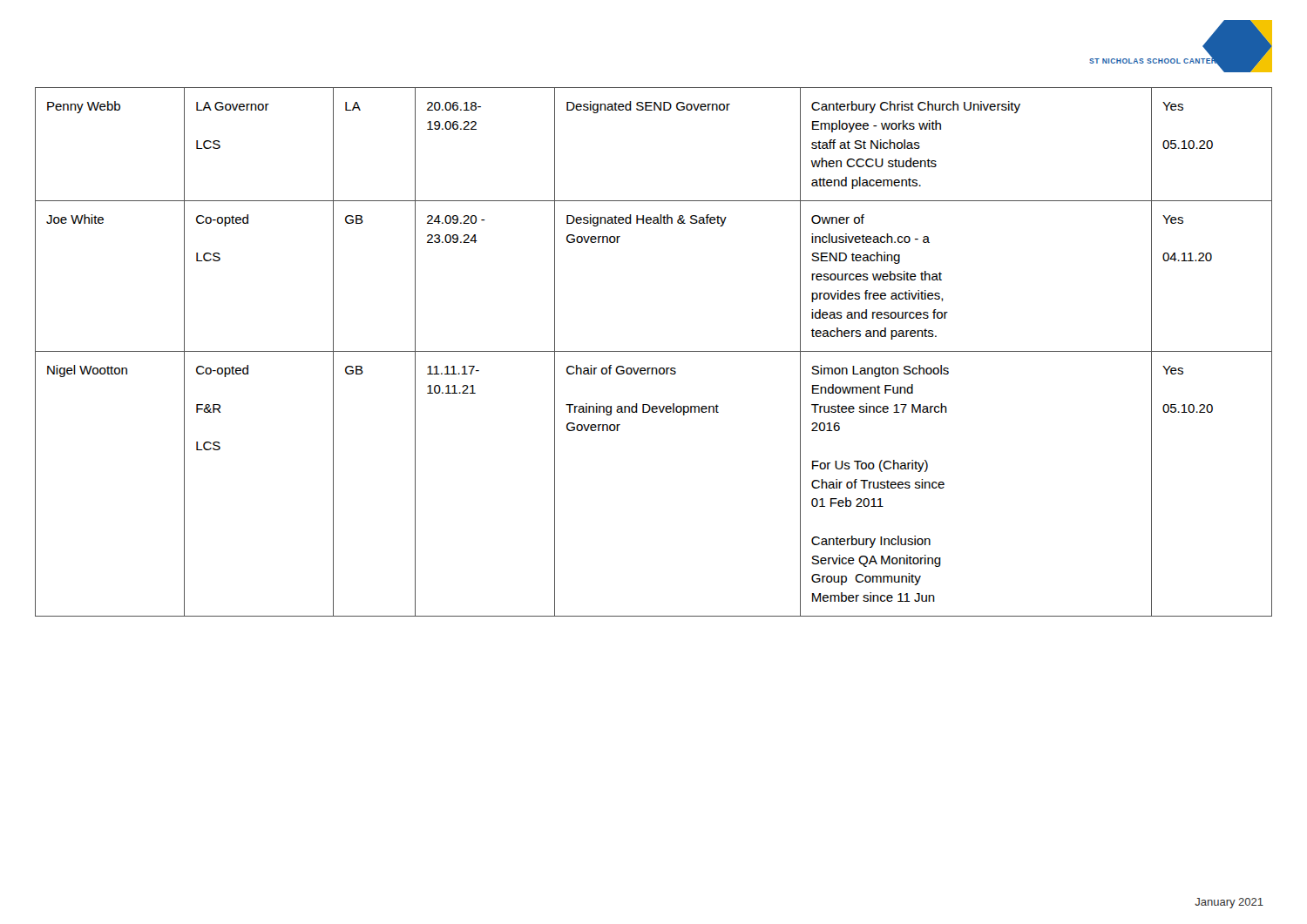Select the logo
The width and height of the screenshot is (1307, 924).
click(x=1185, y=46)
